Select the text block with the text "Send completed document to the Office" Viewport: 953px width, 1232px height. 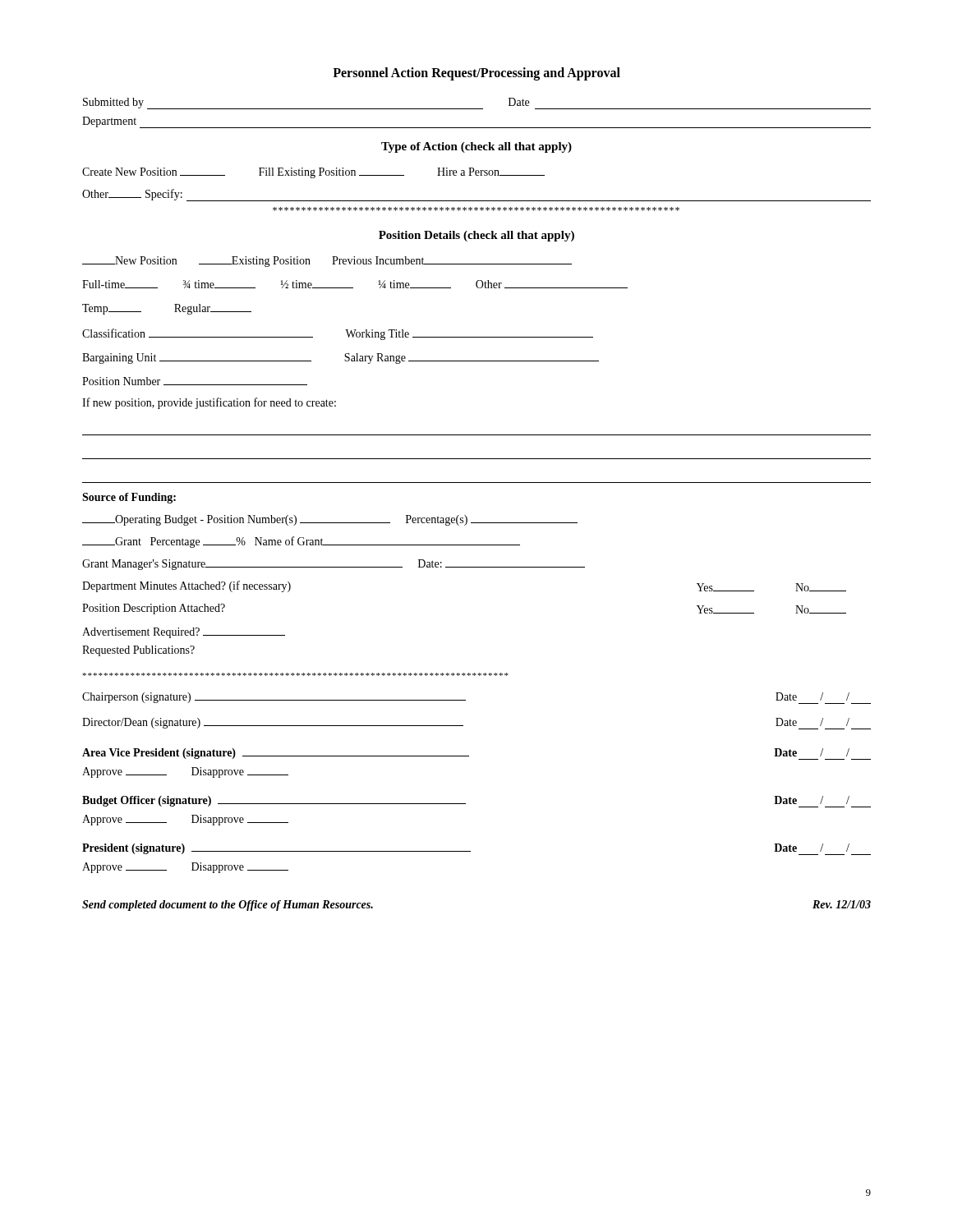(226, 906)
